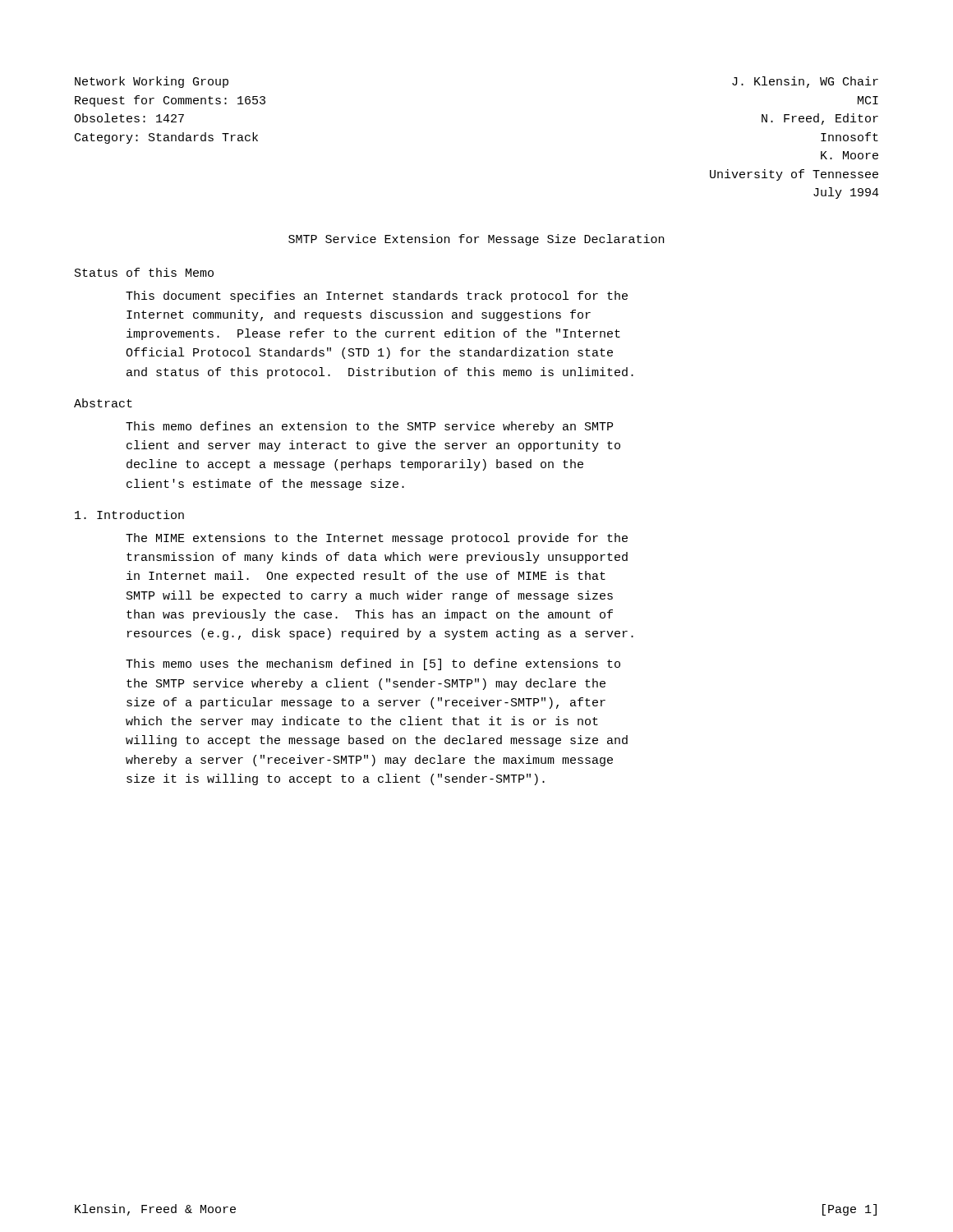Locate the element starting "SMTP Service Extension for Message Size Declaration"
This screenshot has width=953, height=1232.
point(476,240)
